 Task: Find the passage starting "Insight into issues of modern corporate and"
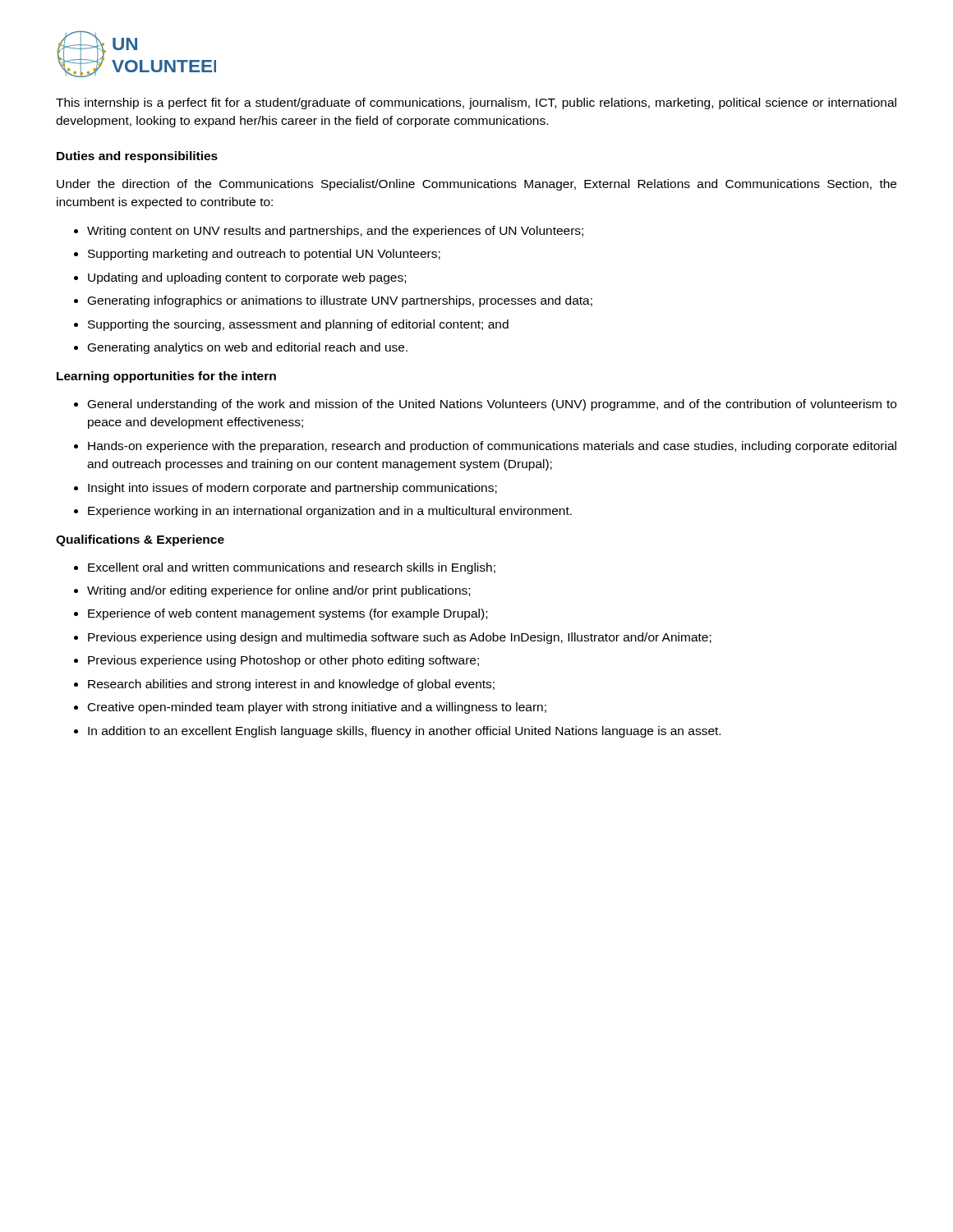coord(292,487)
